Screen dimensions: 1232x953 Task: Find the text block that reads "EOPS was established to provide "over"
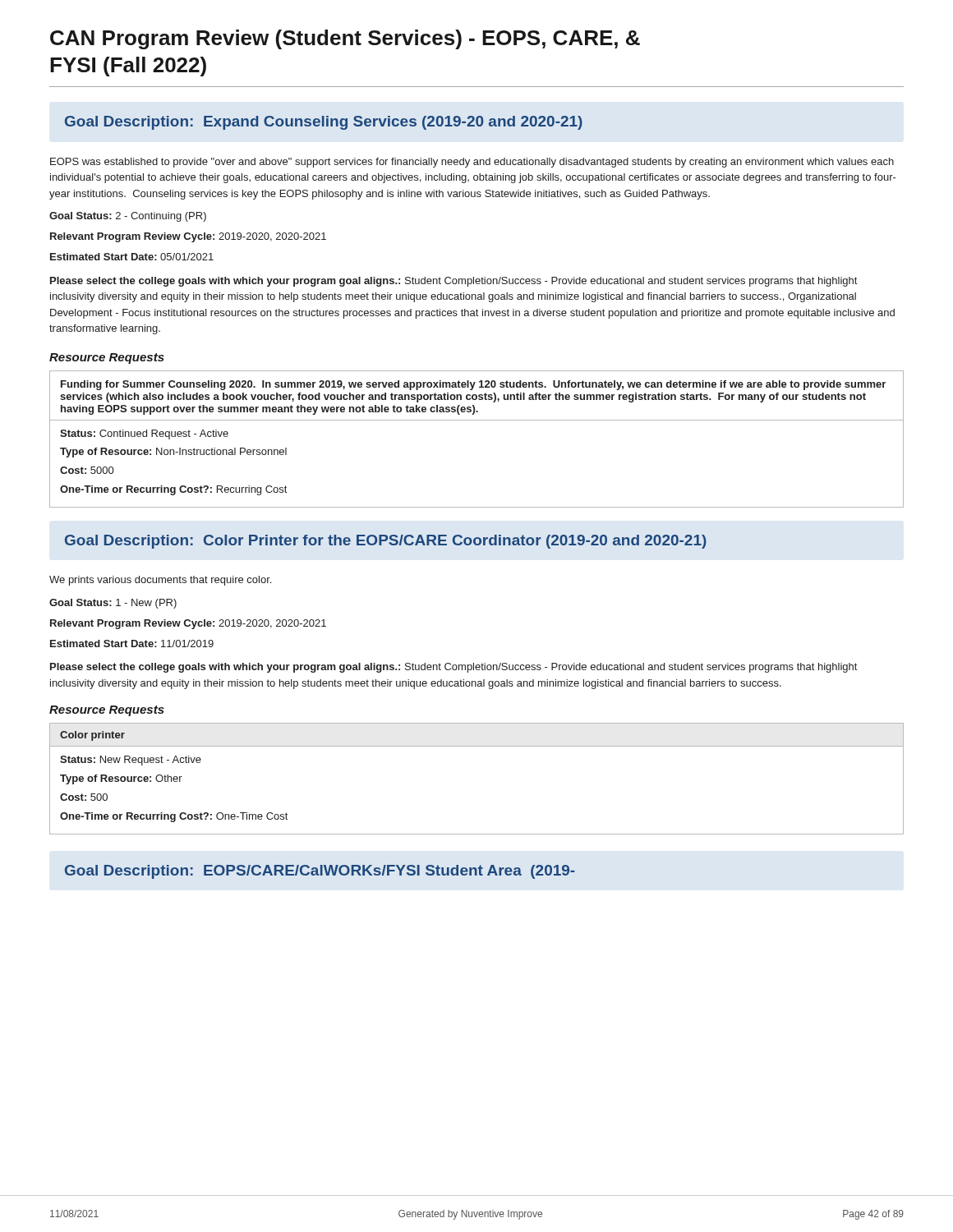(x=473, y=177)
